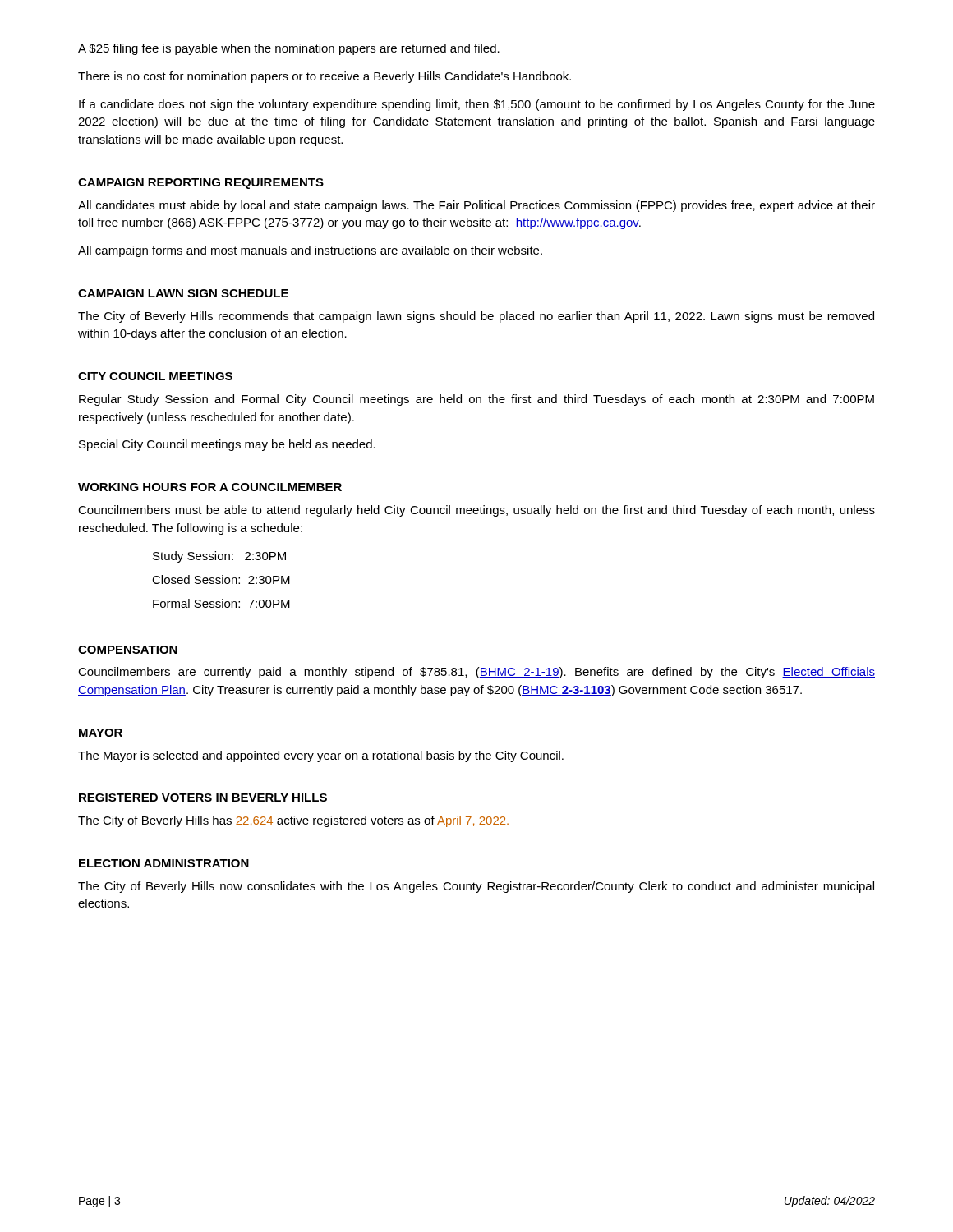Select the section header containing "CAMPAIGN LAWN SIGN SCHEDULE"
Image resolution: width=953 pixels, height=1232 pixels.
click(x=183, y=293)
